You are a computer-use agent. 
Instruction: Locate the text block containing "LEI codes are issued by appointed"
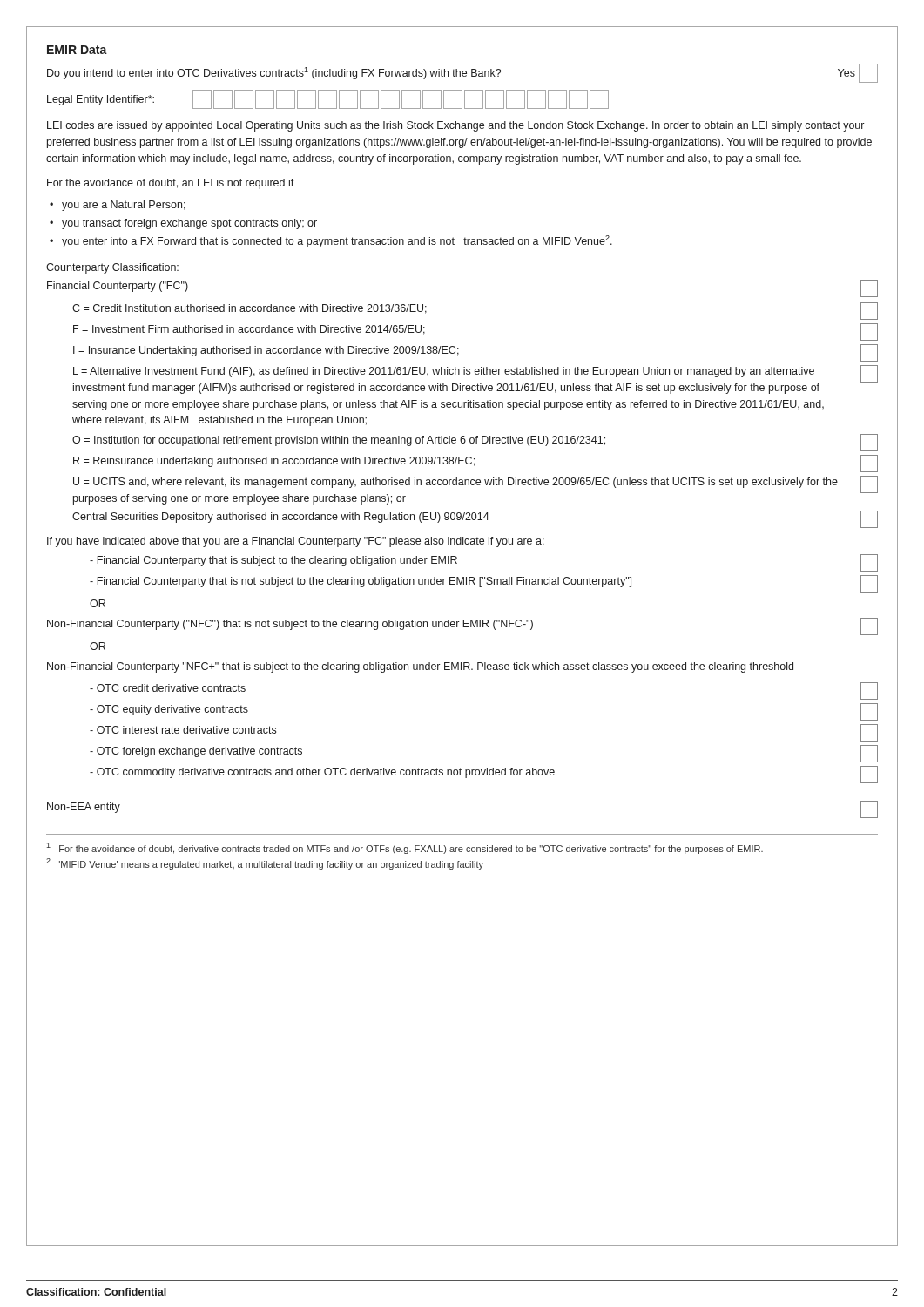(x=459, y=142)
